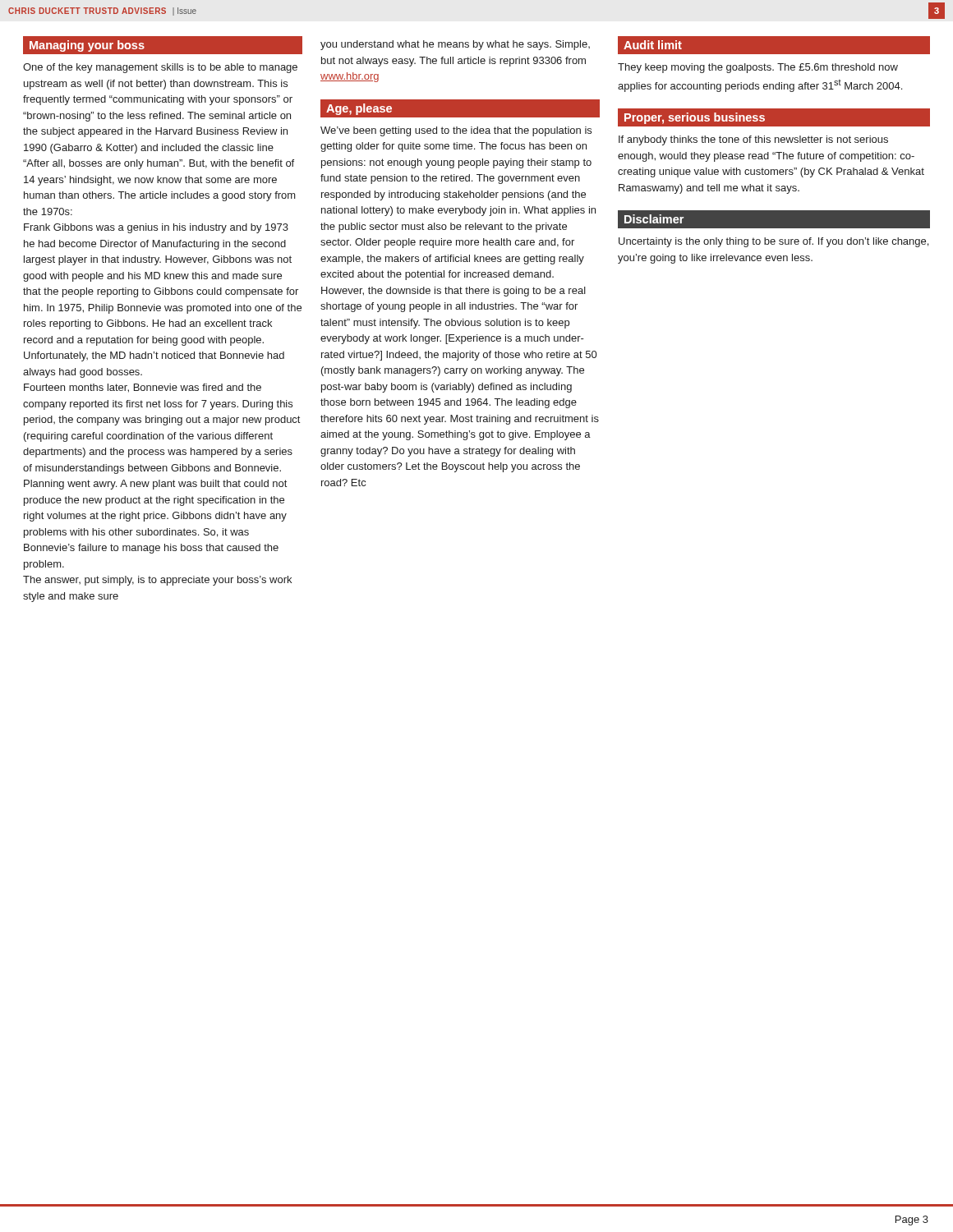Click on the element starting "One of the key management skills is to"
953x1232 pixels.
tap(163, 331)
